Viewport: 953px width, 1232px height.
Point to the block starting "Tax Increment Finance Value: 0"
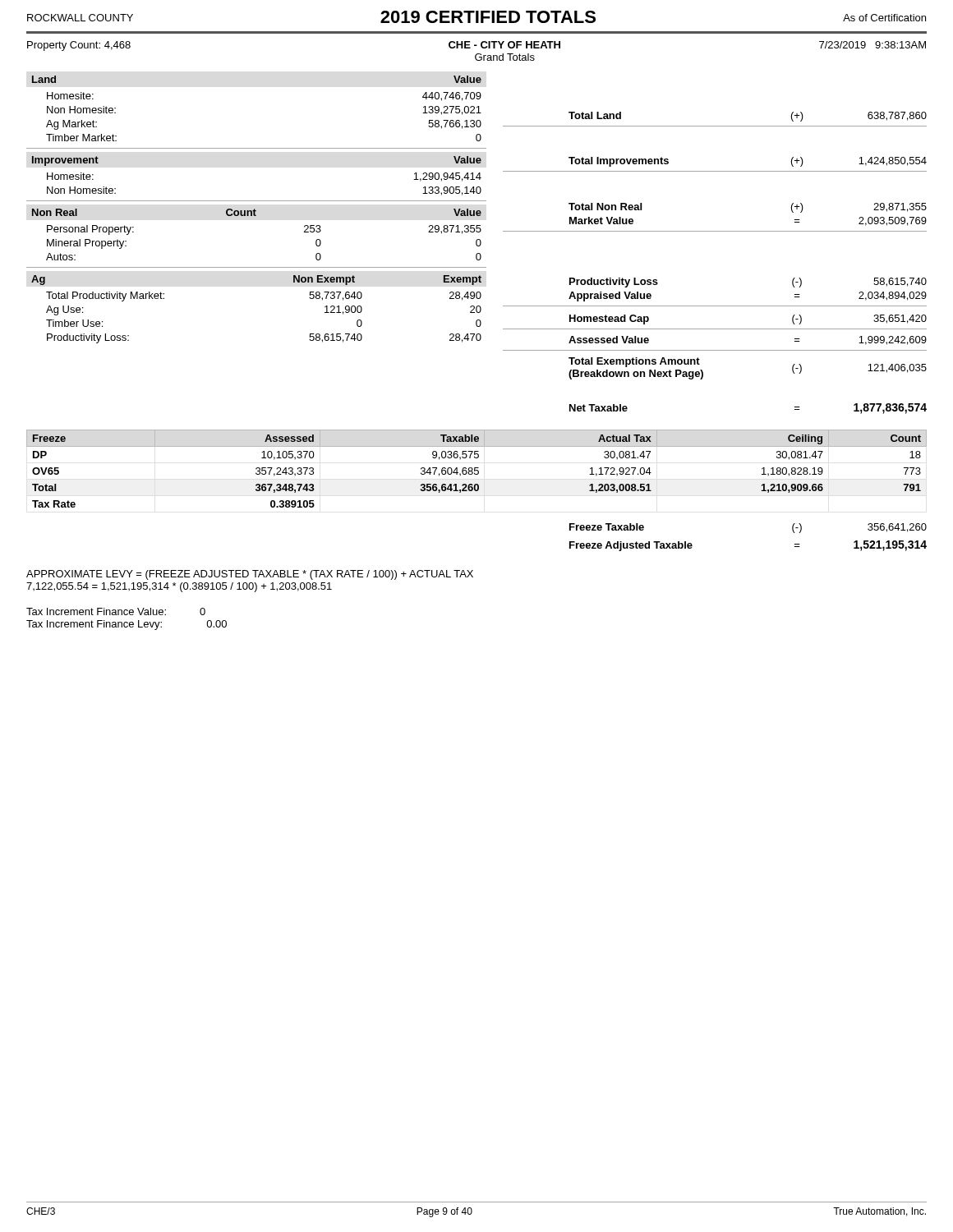click(x=116, y=611)
